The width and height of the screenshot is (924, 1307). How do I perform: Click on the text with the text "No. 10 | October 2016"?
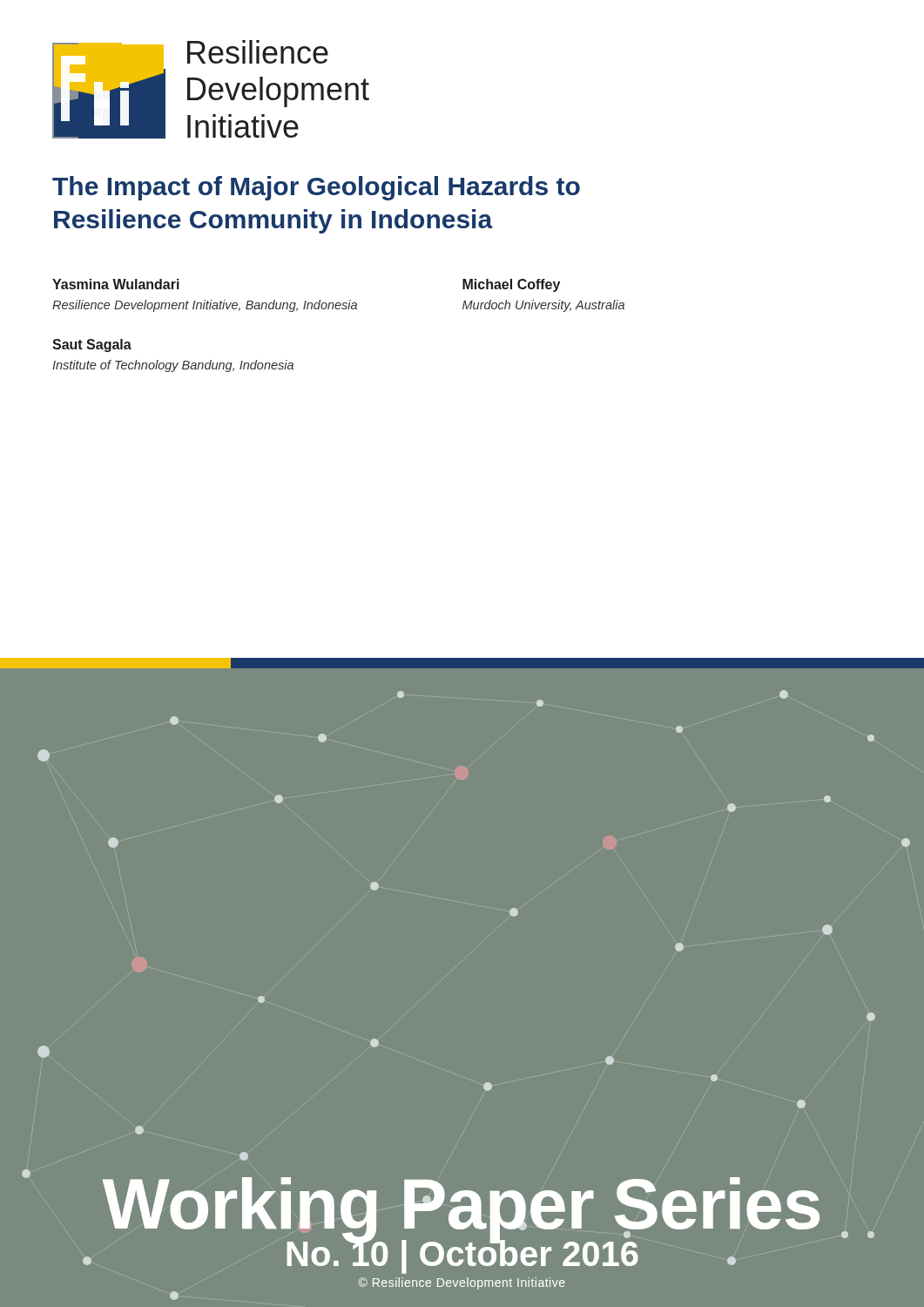[462, 1254]
